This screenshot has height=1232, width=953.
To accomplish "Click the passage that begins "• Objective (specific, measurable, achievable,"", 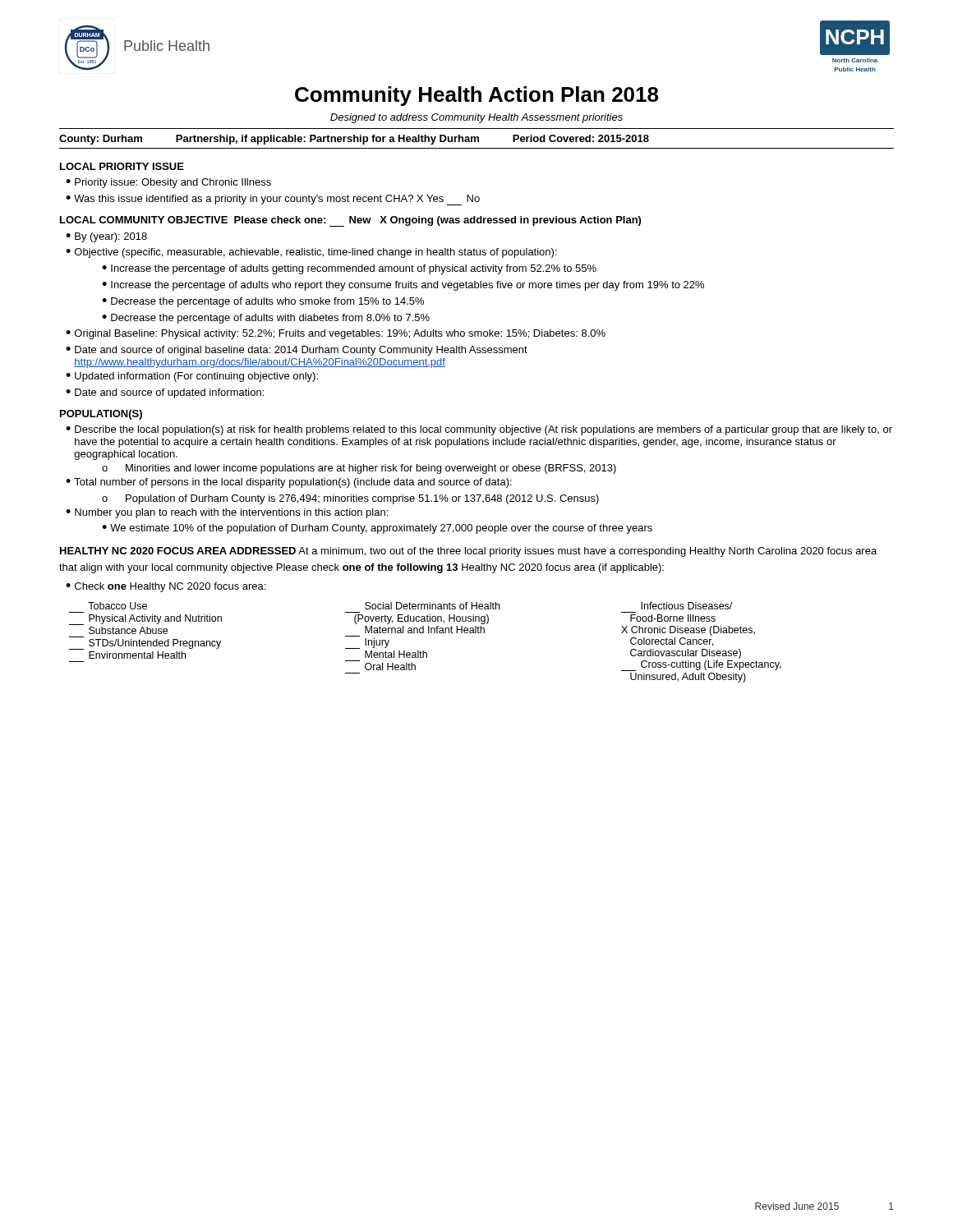I will 312,253.
